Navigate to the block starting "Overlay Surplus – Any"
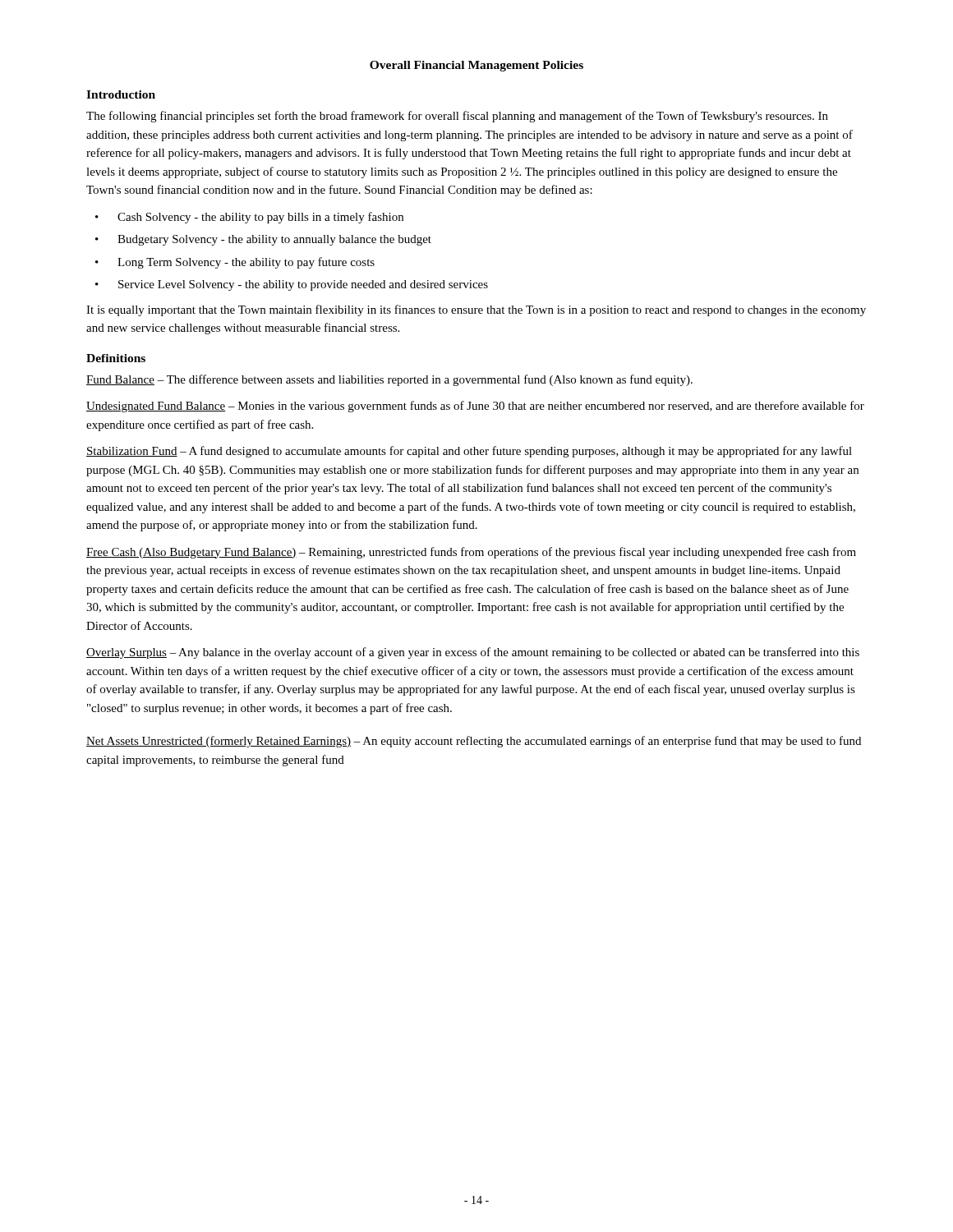The image size is (953, 1232). pyautogui.click(x=473, y=680)
